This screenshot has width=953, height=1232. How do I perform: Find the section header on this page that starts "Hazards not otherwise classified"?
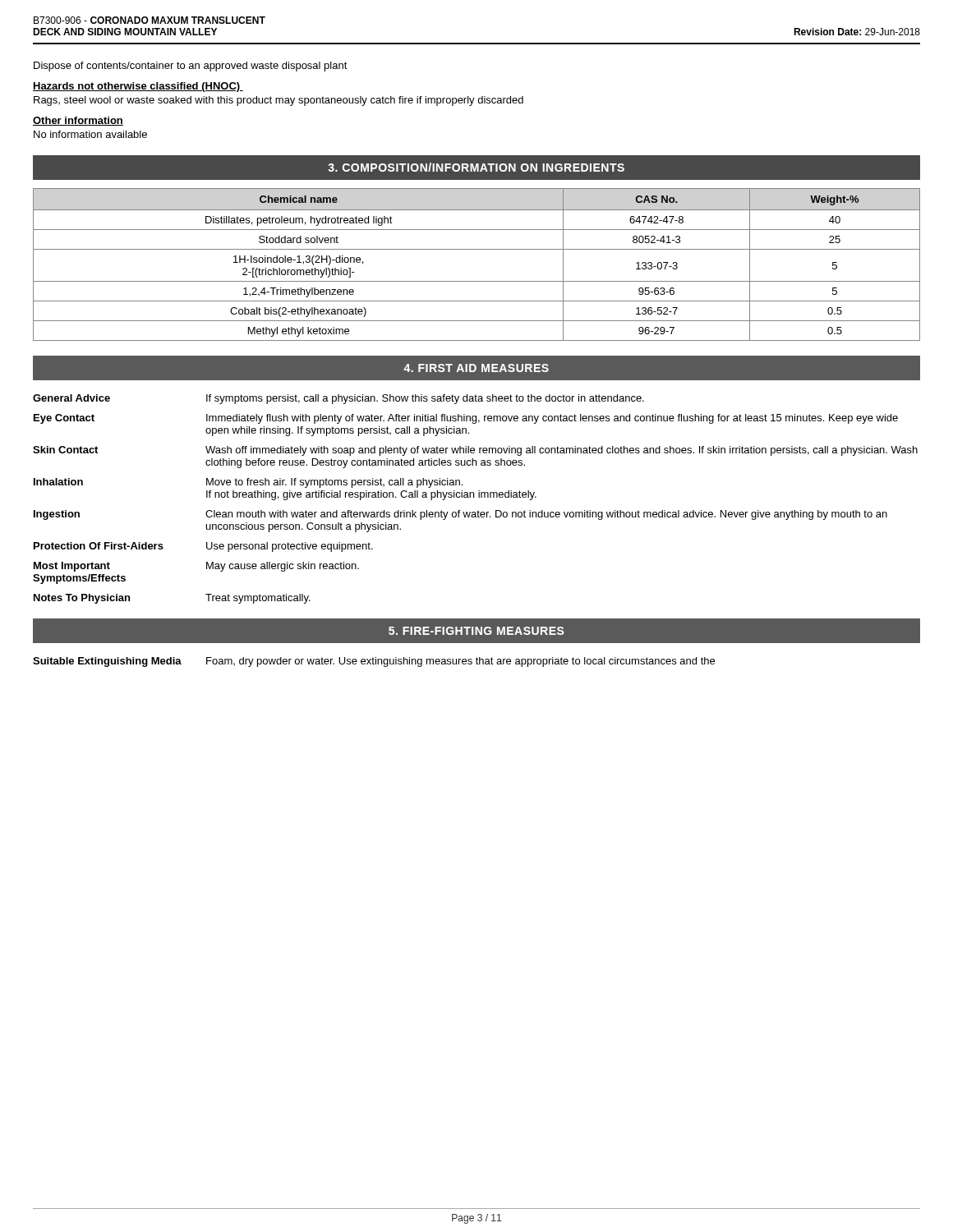(x=138, y=86)
